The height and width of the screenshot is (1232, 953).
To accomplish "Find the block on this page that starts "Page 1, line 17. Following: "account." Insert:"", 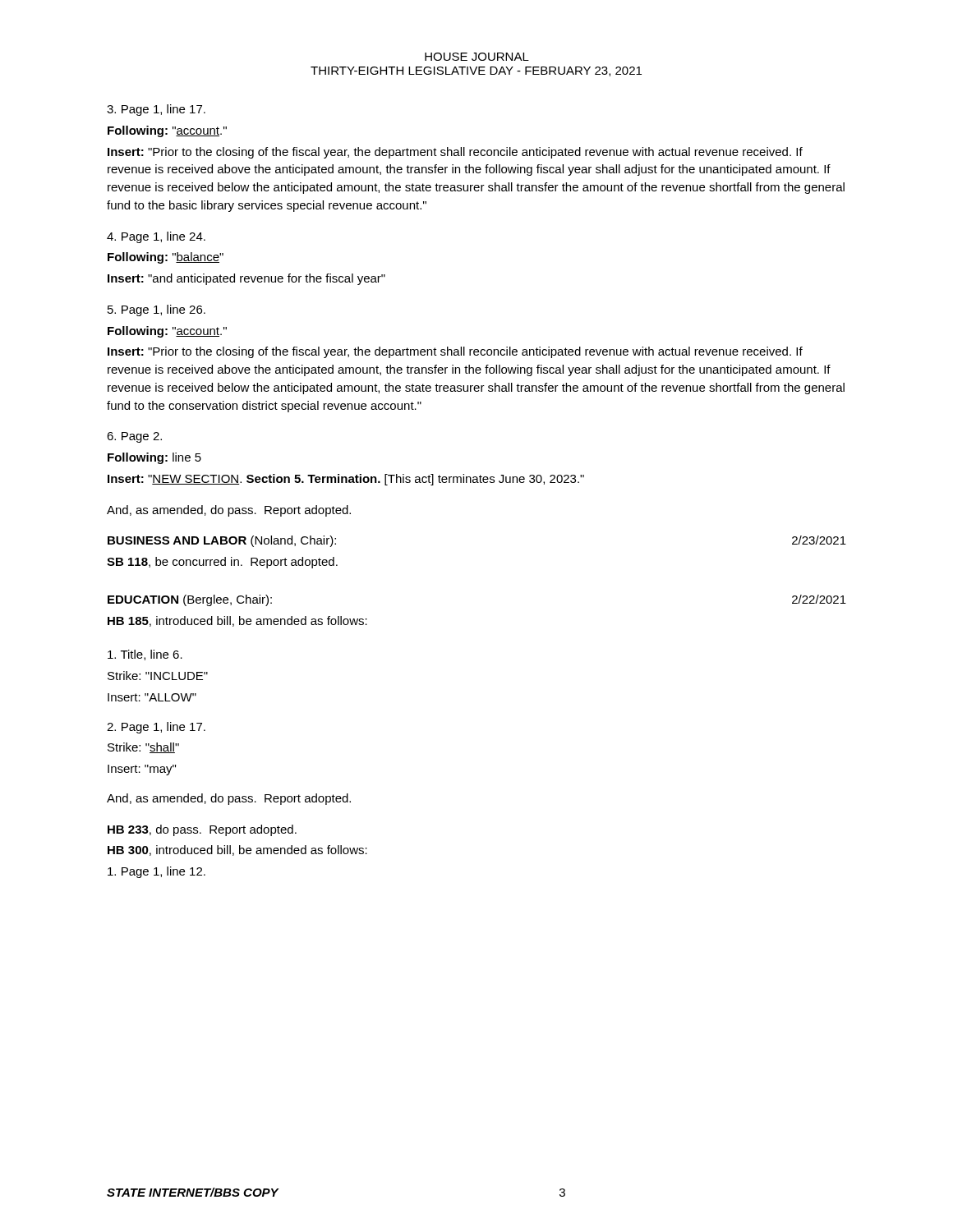I will [x=476, y=157].
